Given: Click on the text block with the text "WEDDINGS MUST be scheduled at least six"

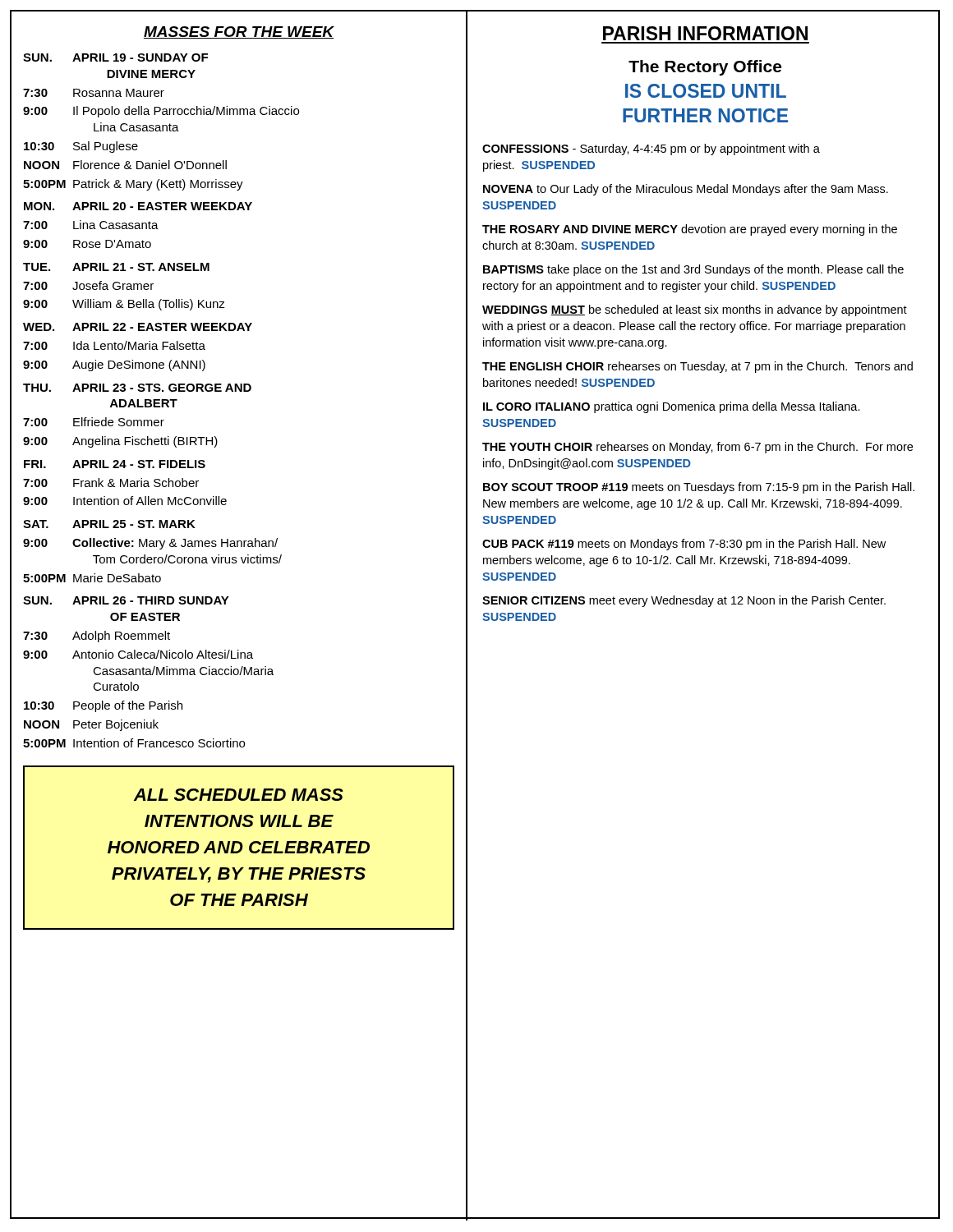Looking at the screenshot, I should 694,326.
